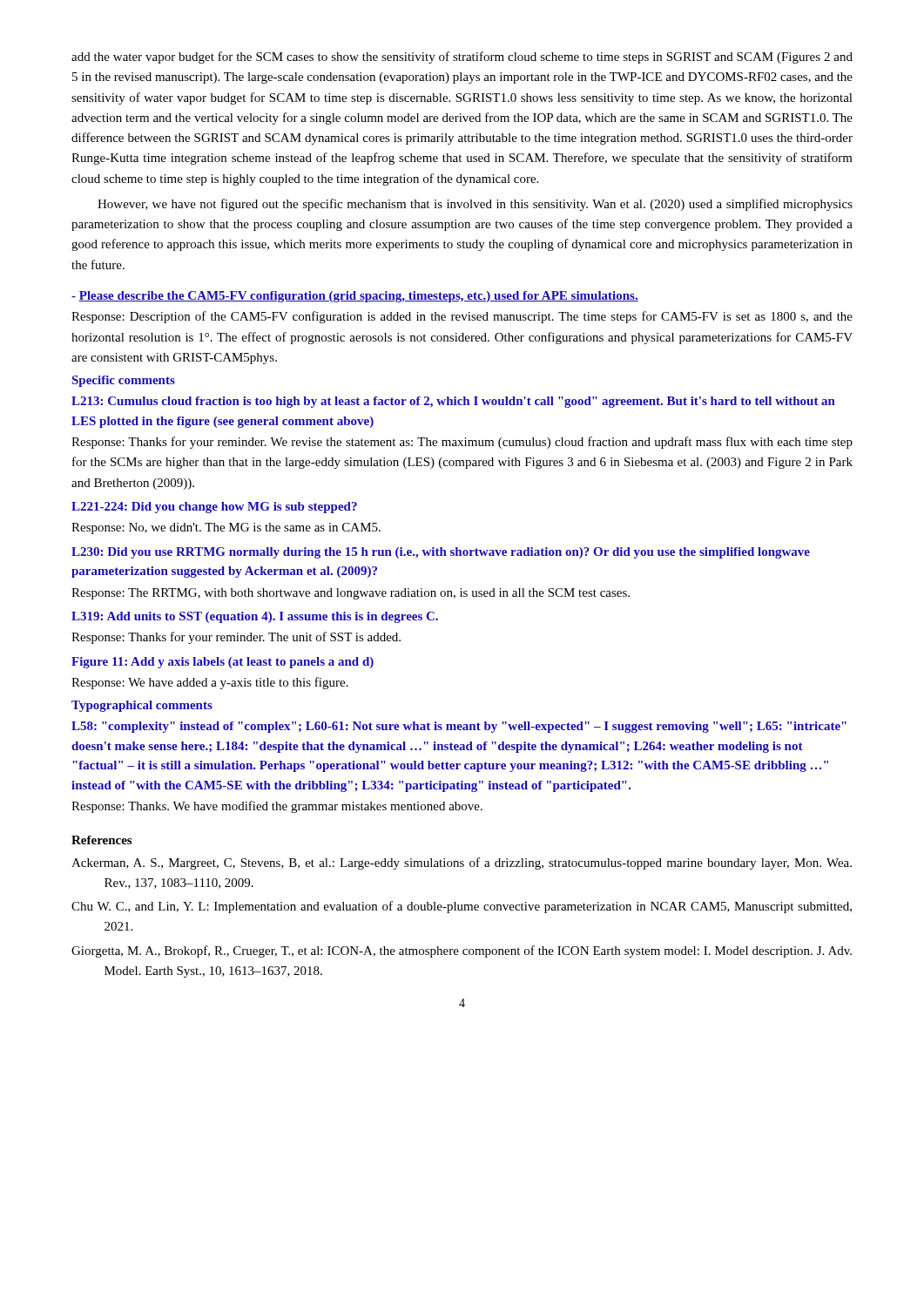Find the text block that reads "Response: Thanks for your reminder. We revise the"
The height and width of the screenshot is (1307, 924).
pyautogui.click(x=462, y=462)
